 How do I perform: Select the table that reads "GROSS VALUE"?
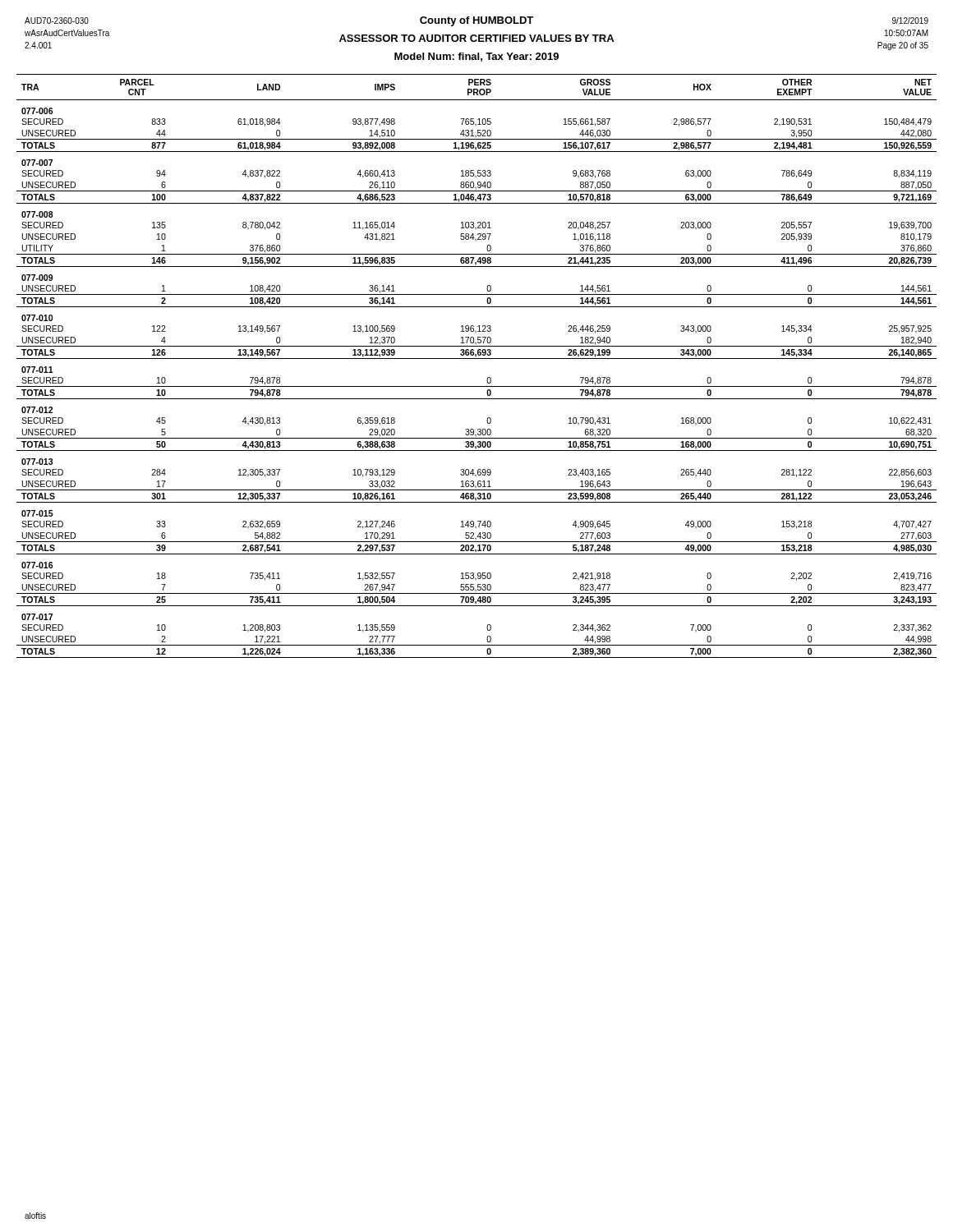[476, 366]
